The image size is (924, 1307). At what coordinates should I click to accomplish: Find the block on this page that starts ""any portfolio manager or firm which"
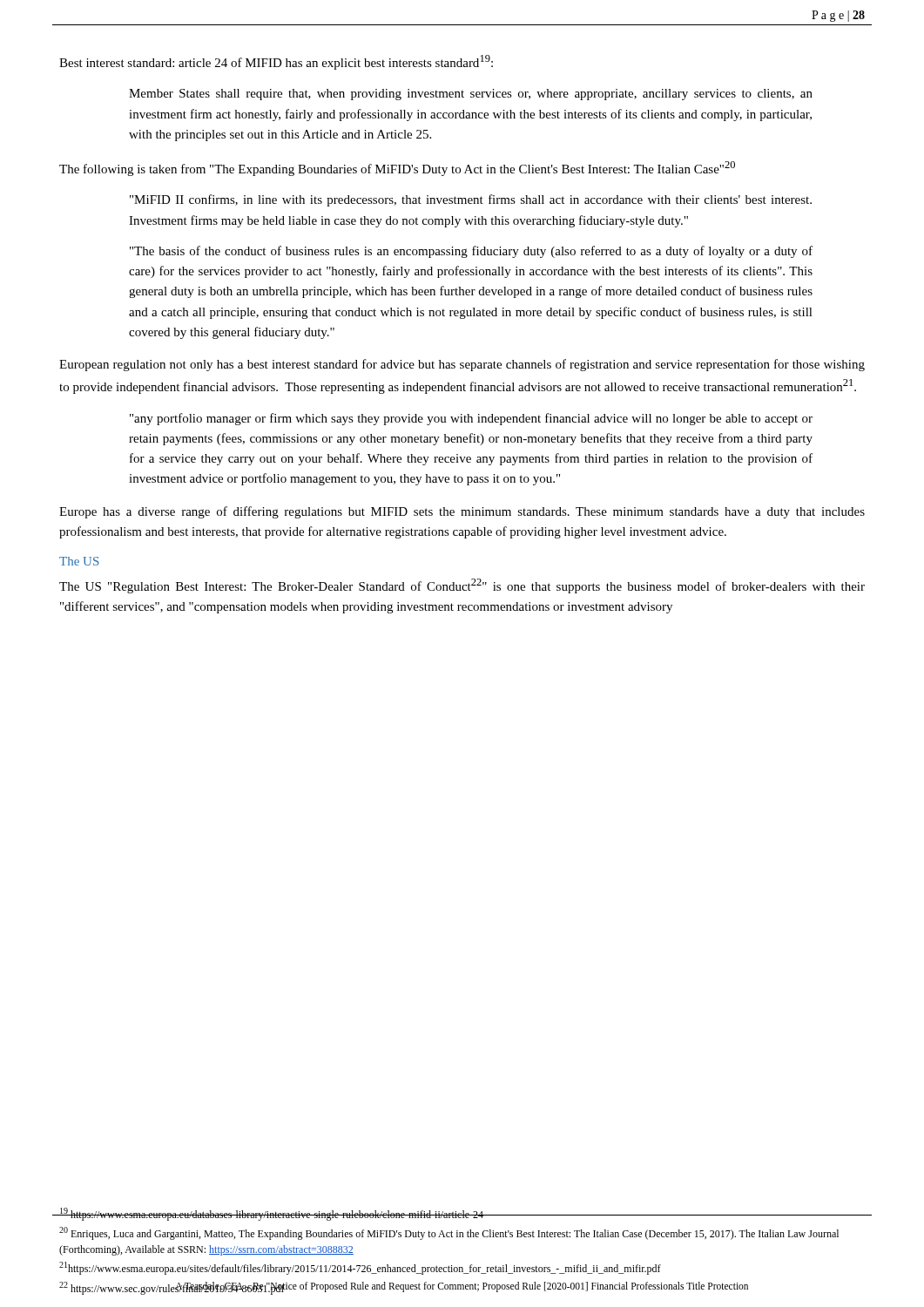click(x=471, y=448)
